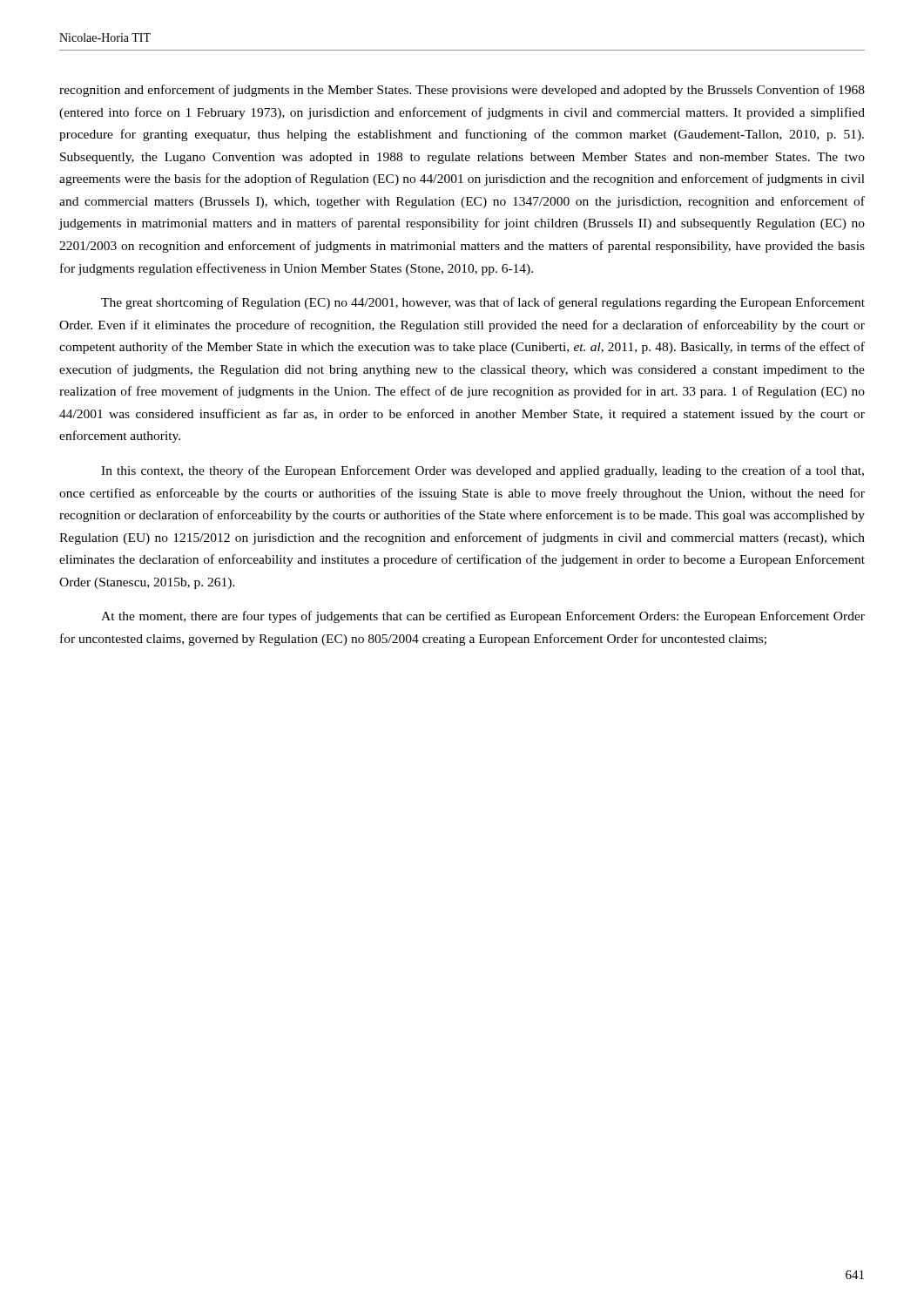Point to the block starting "In this context, the"
The width and height of the screenshot is (924, 1307).
[462, 526]
